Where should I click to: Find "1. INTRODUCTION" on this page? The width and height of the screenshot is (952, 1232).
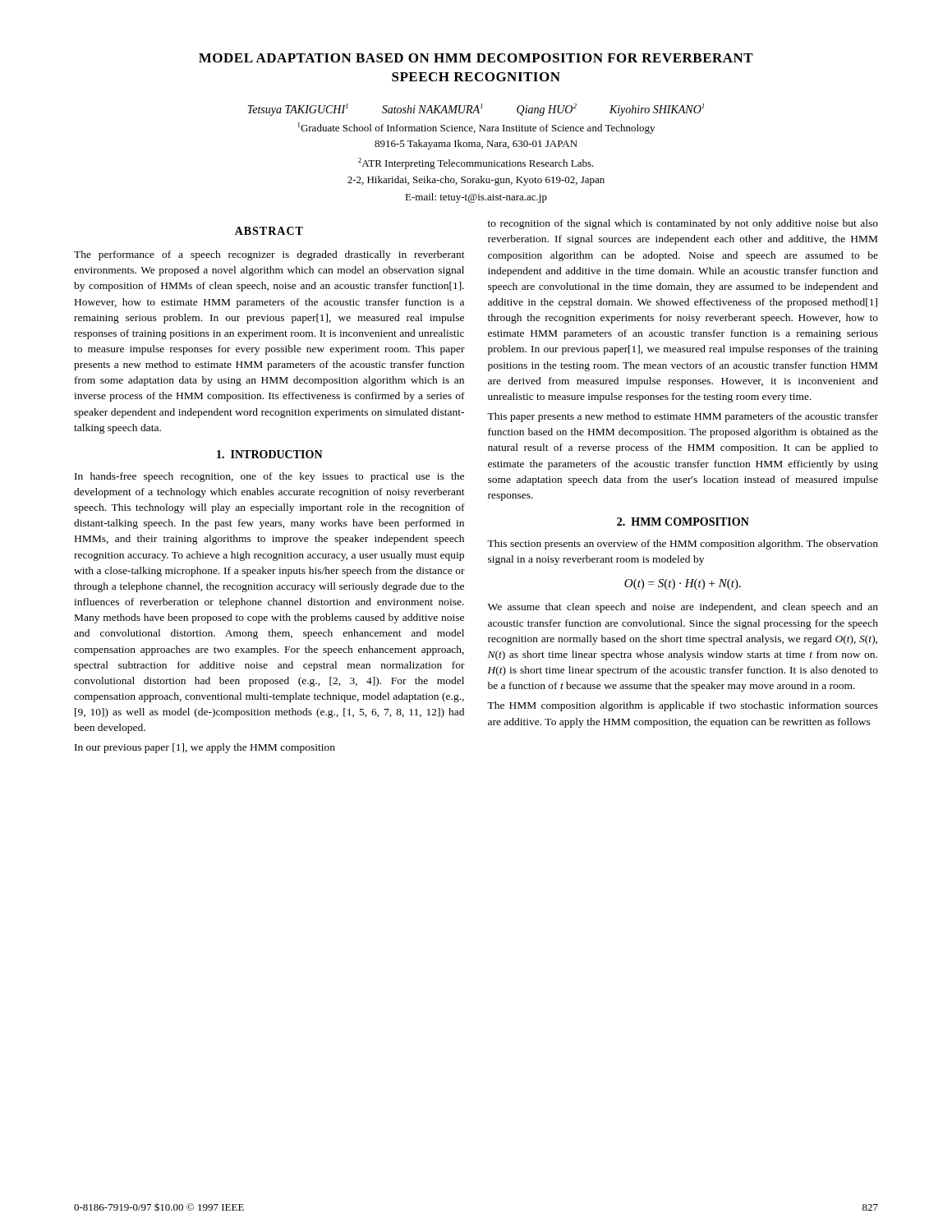tap(269, 455)
